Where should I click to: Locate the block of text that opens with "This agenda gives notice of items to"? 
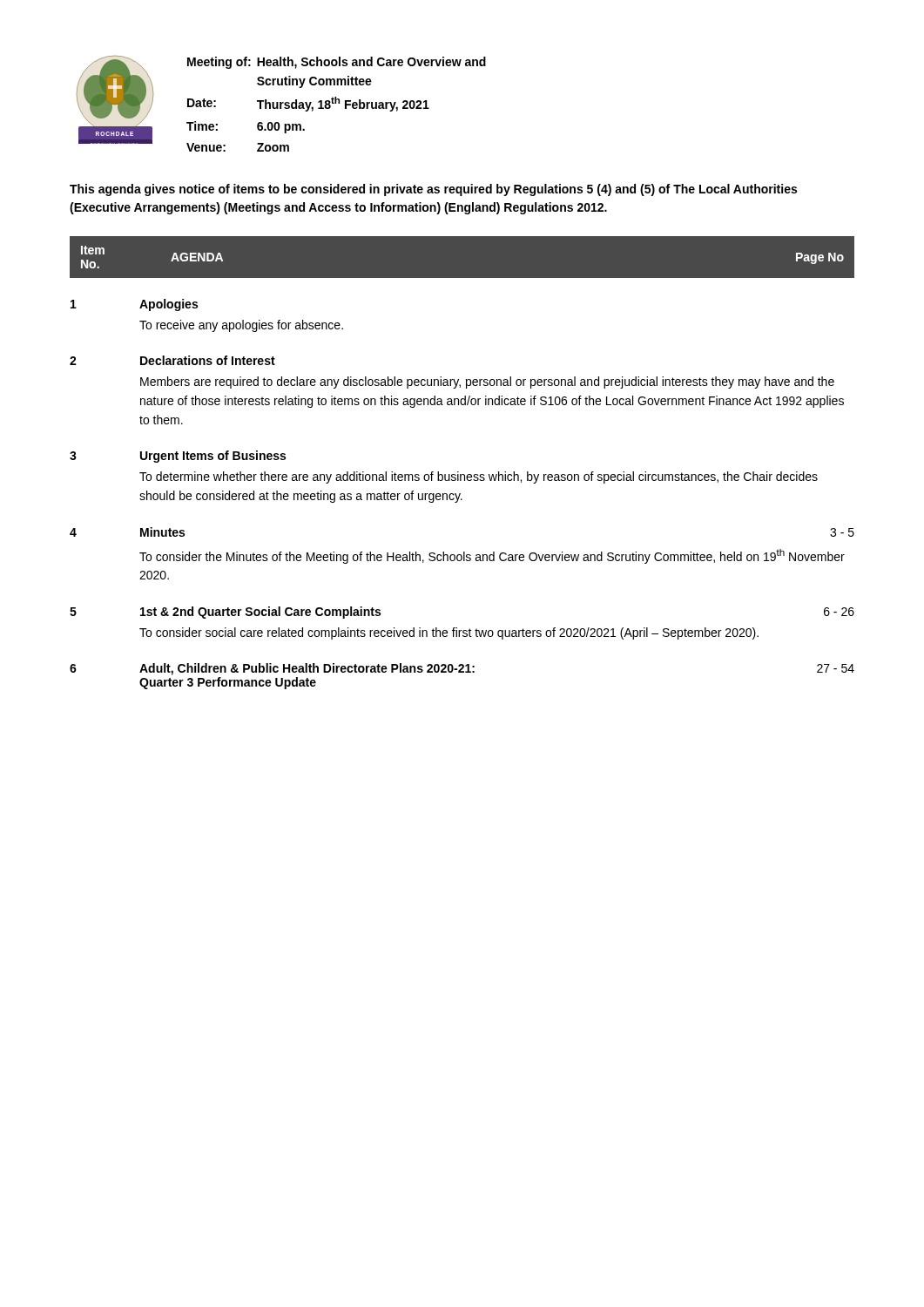pyautogui.click(x=434, y=198)
